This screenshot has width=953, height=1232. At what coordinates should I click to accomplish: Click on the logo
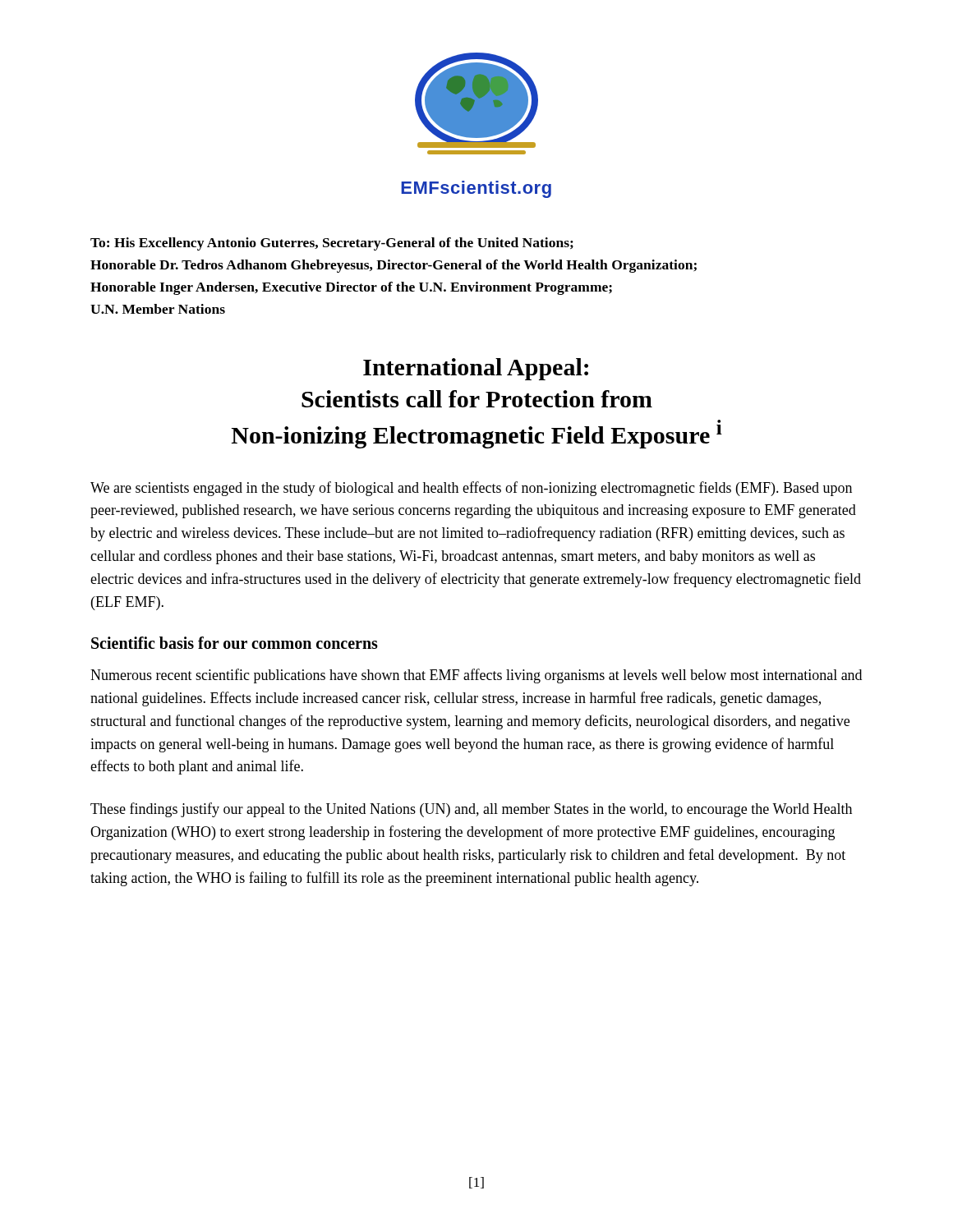(x=476, y=124)
